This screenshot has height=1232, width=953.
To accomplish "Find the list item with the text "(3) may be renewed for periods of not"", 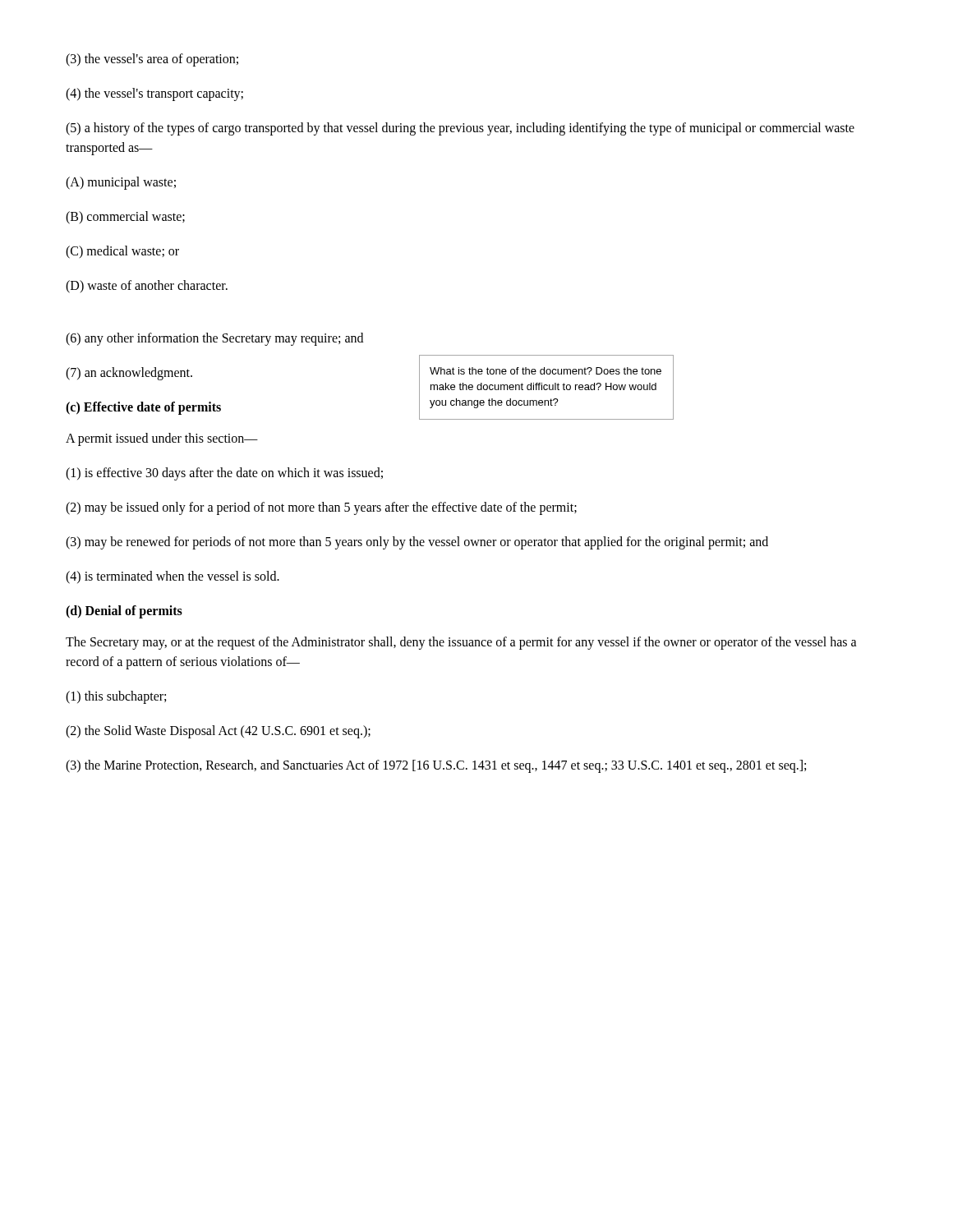I will tap(417, 542).
